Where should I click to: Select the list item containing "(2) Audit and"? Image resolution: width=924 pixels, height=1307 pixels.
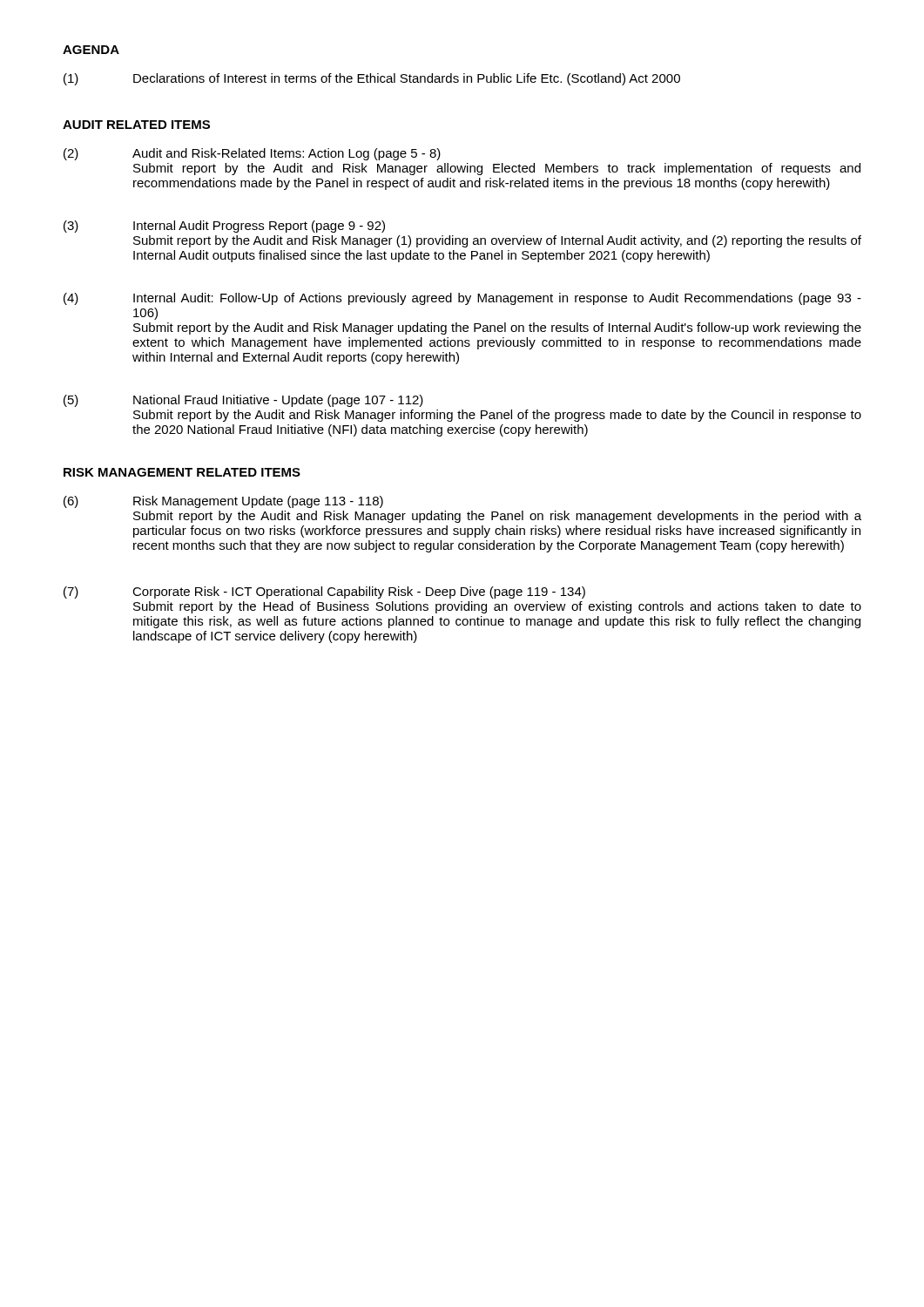462,168
